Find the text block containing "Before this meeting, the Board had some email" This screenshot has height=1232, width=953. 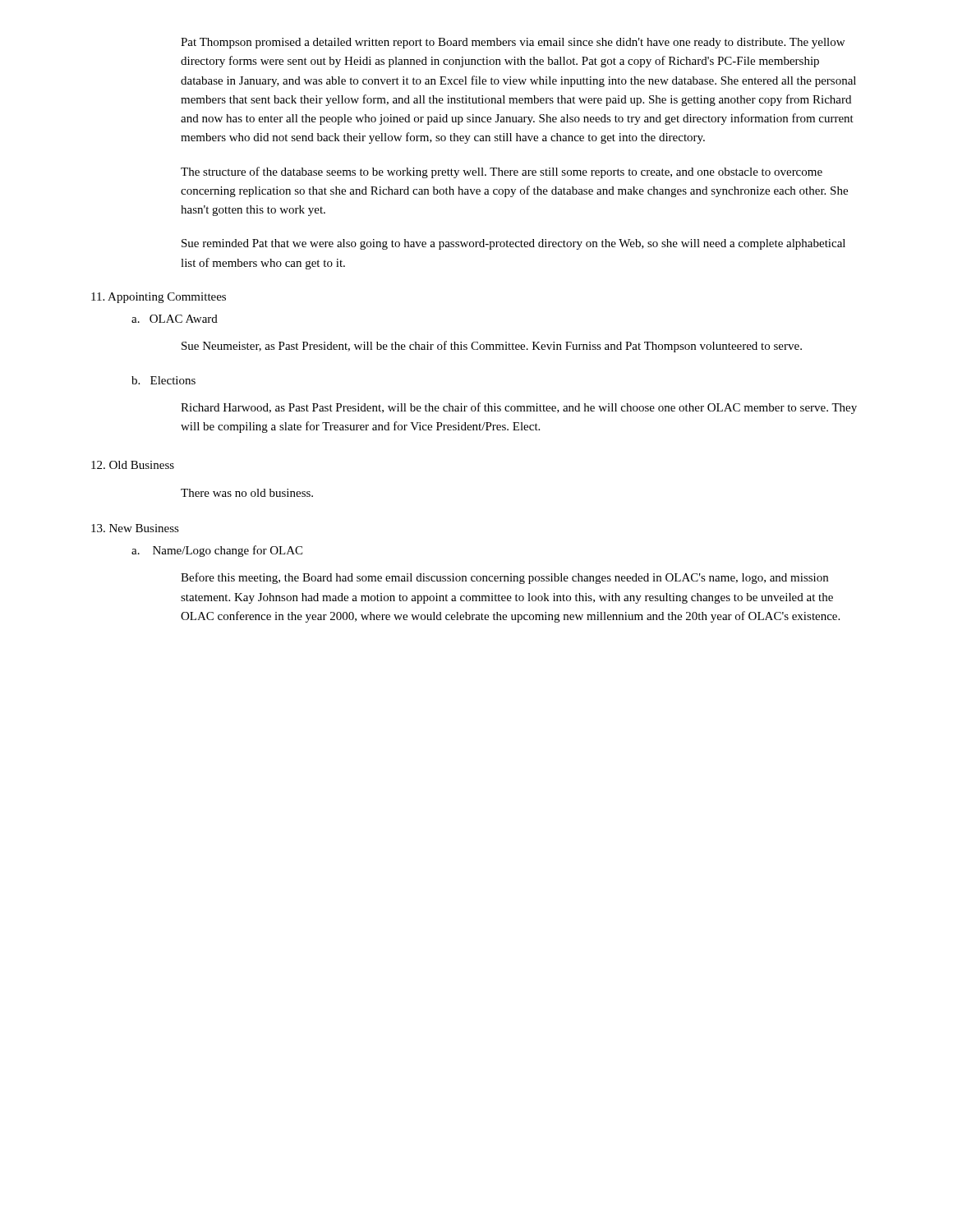point(511,597)
